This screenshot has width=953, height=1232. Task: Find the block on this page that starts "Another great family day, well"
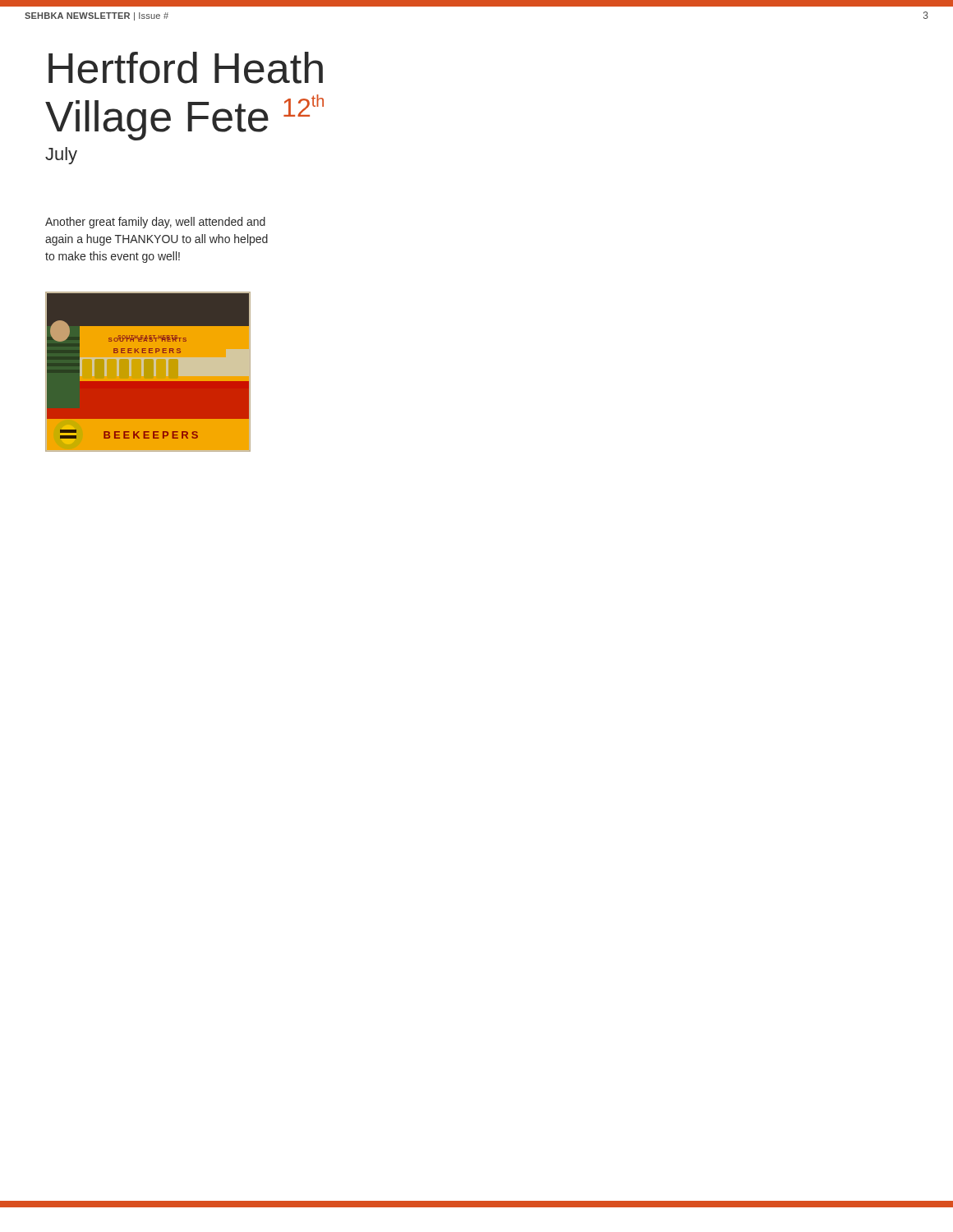[160, 239]
